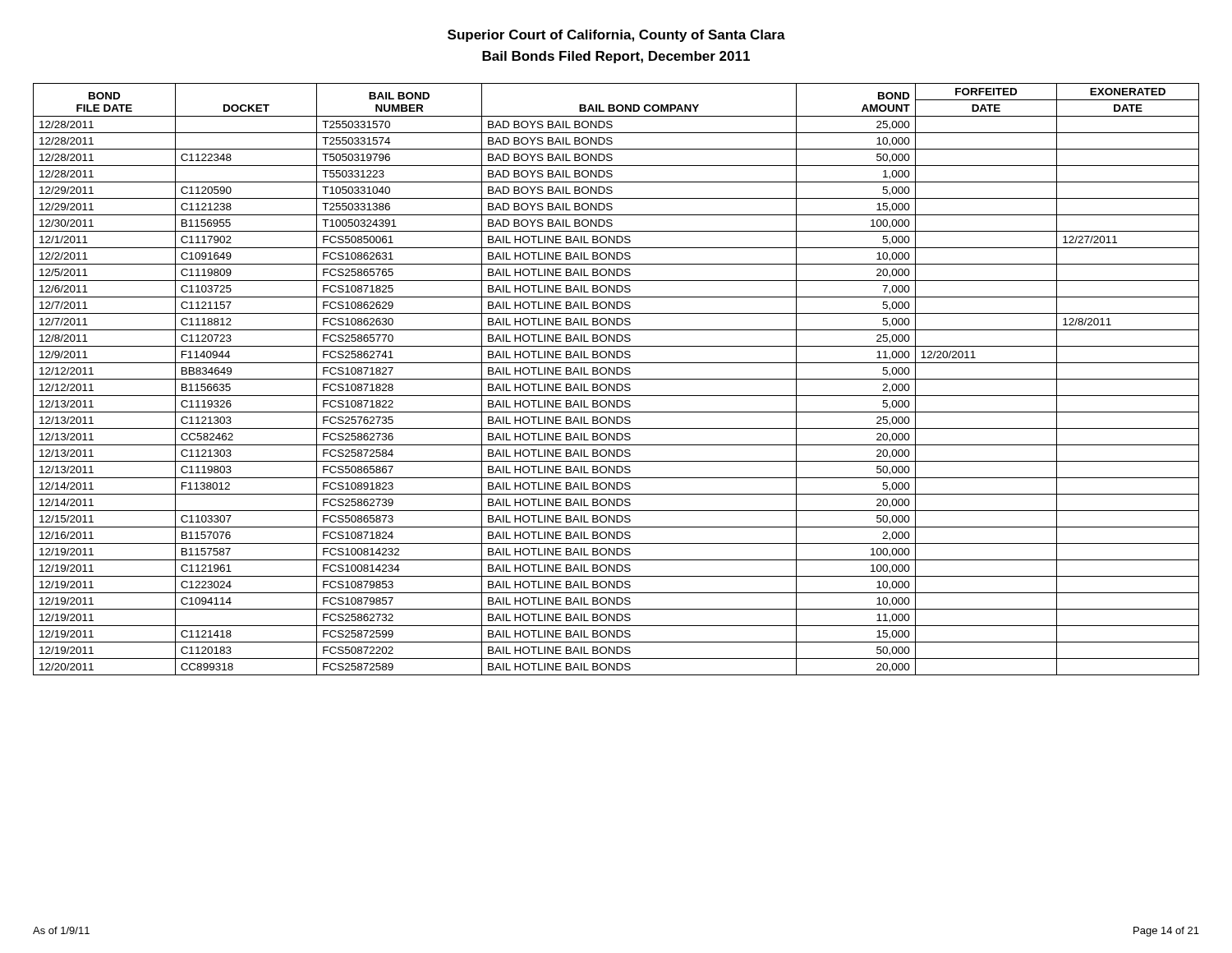This screenshot has width=1232, height=953.
Task: Select the table that reads "BOND AMOUNT"
Action: click(x=616, y=379)
